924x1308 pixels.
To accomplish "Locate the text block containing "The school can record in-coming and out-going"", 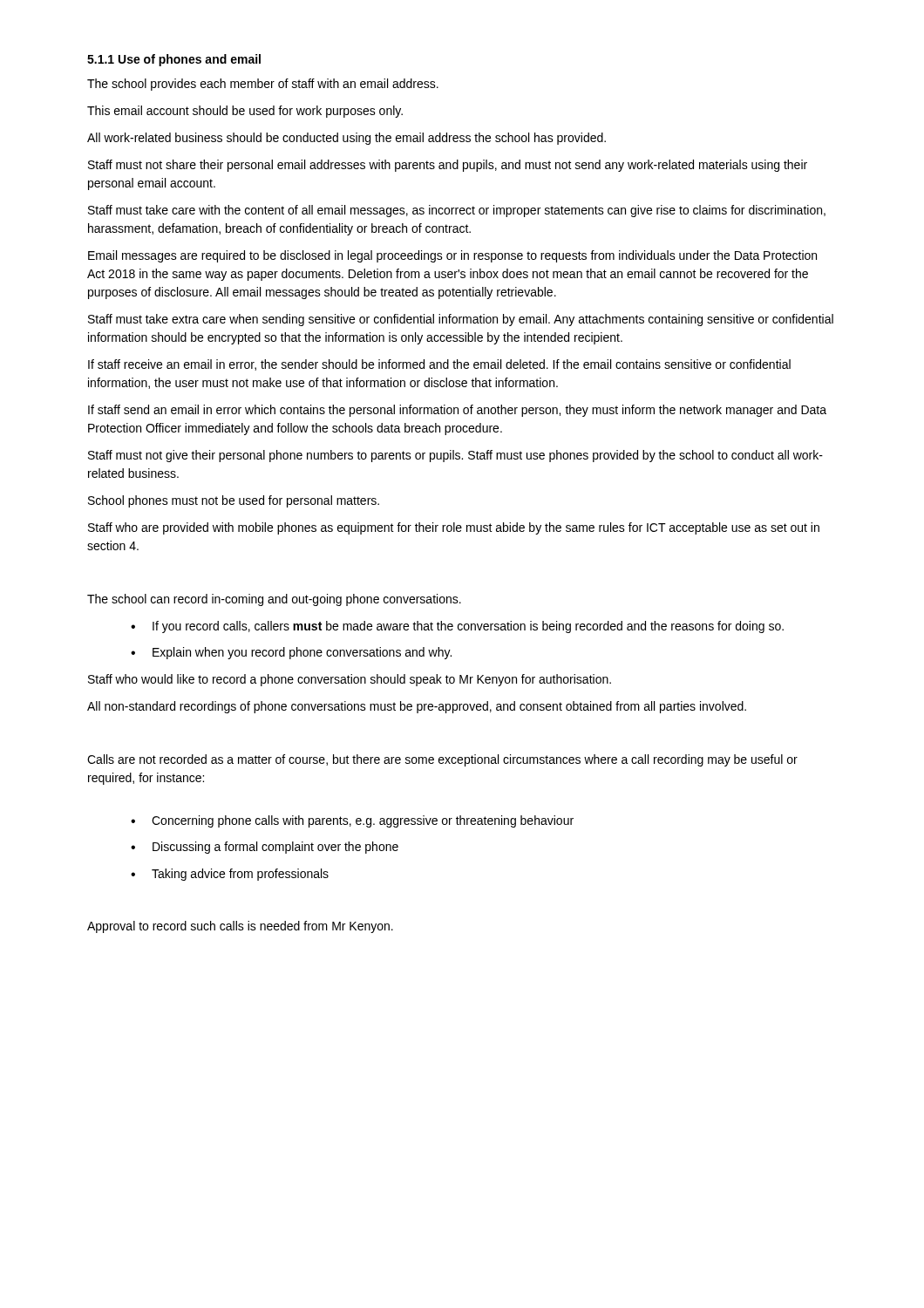I will 274,599.
